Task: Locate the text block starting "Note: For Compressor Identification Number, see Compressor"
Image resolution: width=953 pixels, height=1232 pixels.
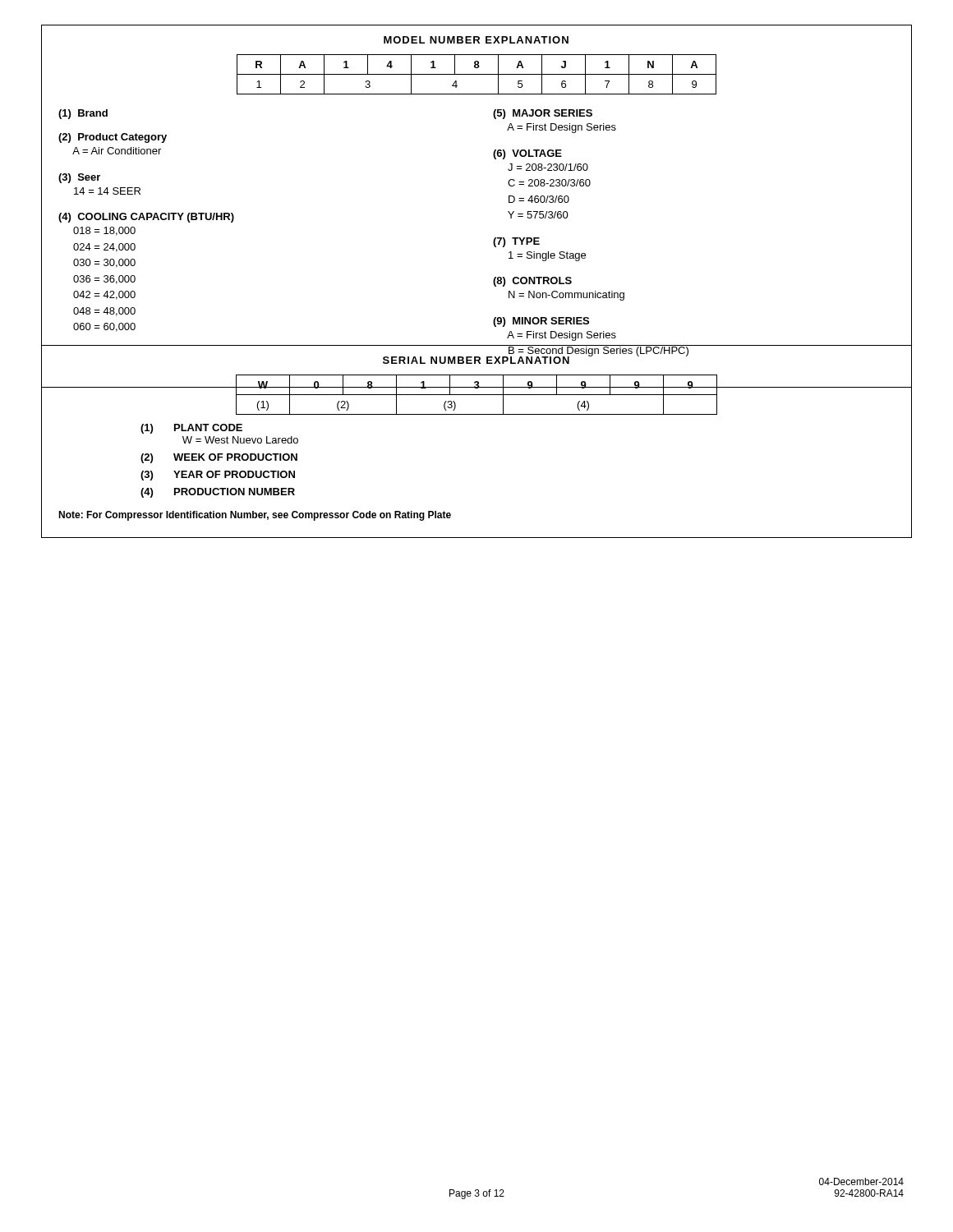Action: click(x=255, y=515)
